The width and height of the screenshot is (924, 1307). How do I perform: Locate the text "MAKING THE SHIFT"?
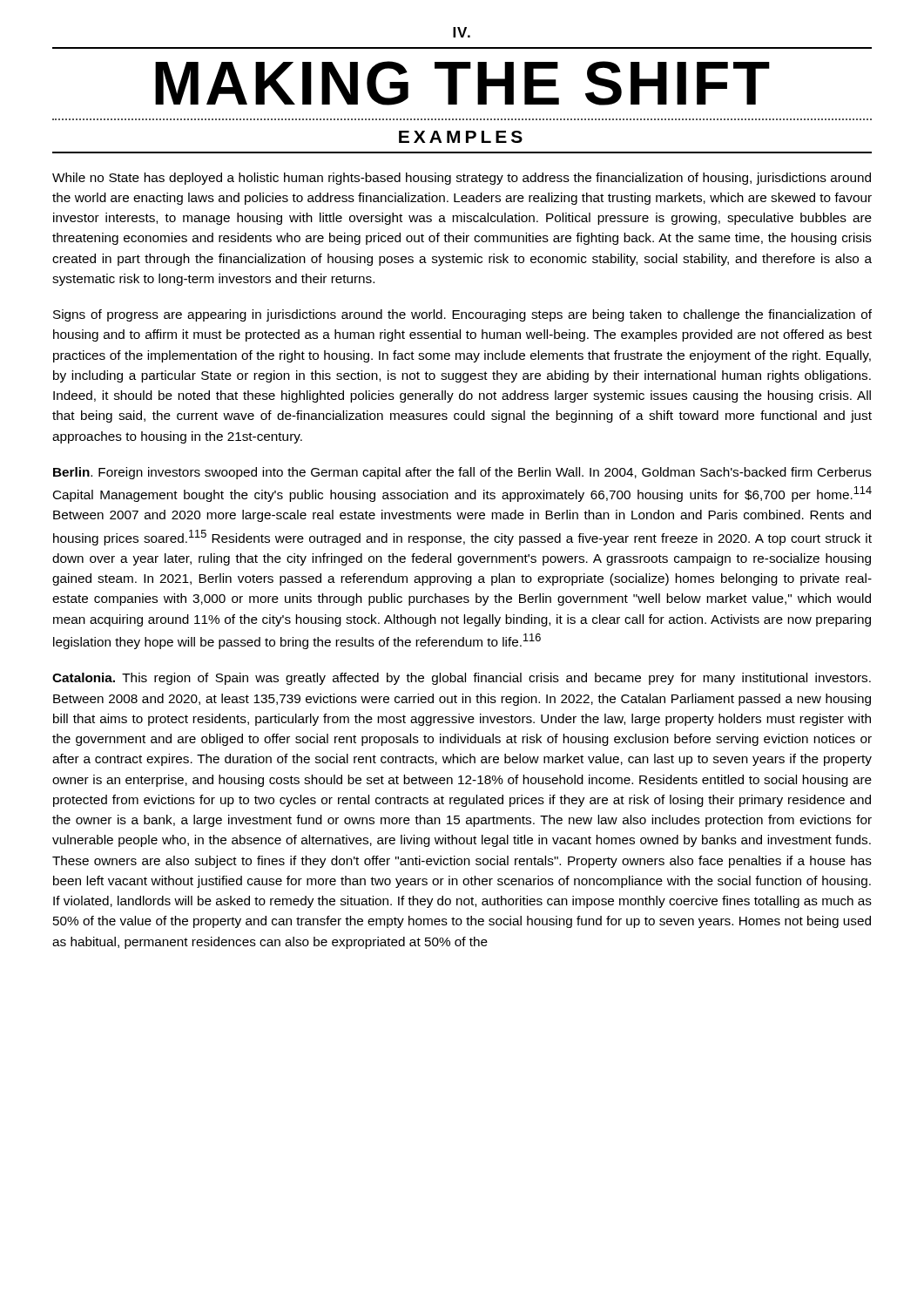pyautogui.click(x=462, y=84)
